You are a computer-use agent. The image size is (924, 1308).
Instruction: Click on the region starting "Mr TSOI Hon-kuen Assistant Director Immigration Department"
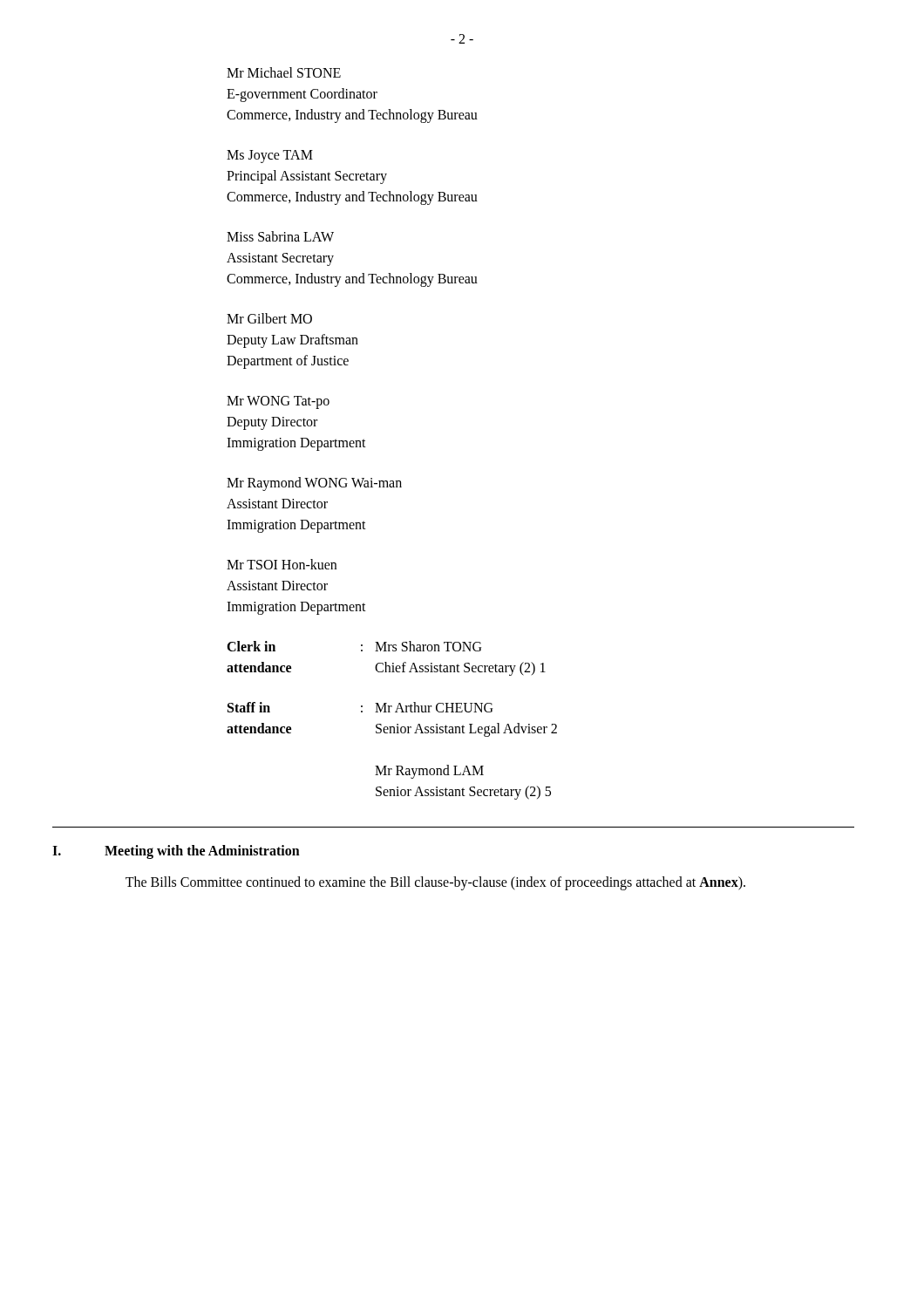[x=282, y=564]
